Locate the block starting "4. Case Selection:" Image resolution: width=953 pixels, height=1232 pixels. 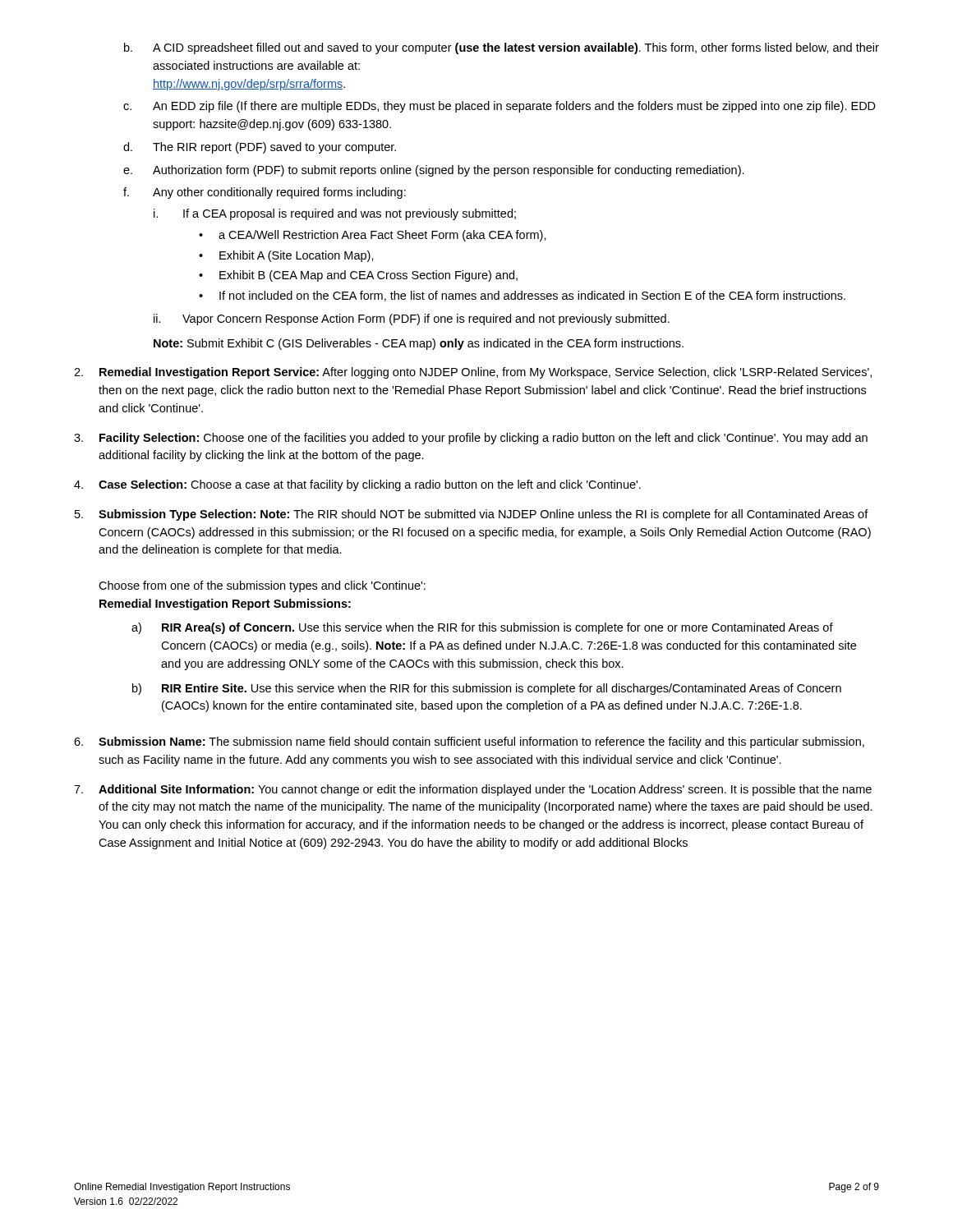476,485
